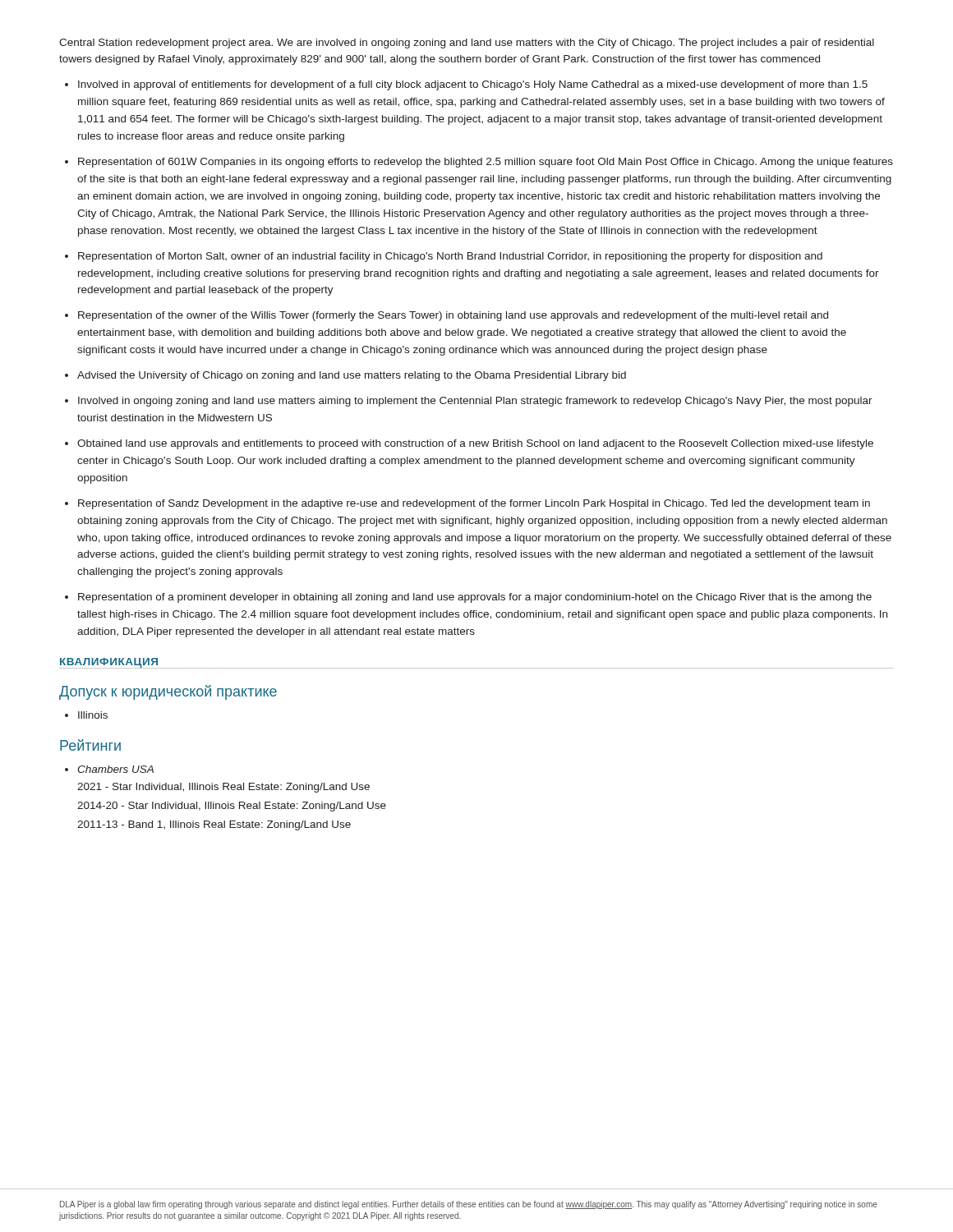Point to the text starting "Central Station redevelopment project area."
Screen dimensions: 1232x953
tap(476, 51)
